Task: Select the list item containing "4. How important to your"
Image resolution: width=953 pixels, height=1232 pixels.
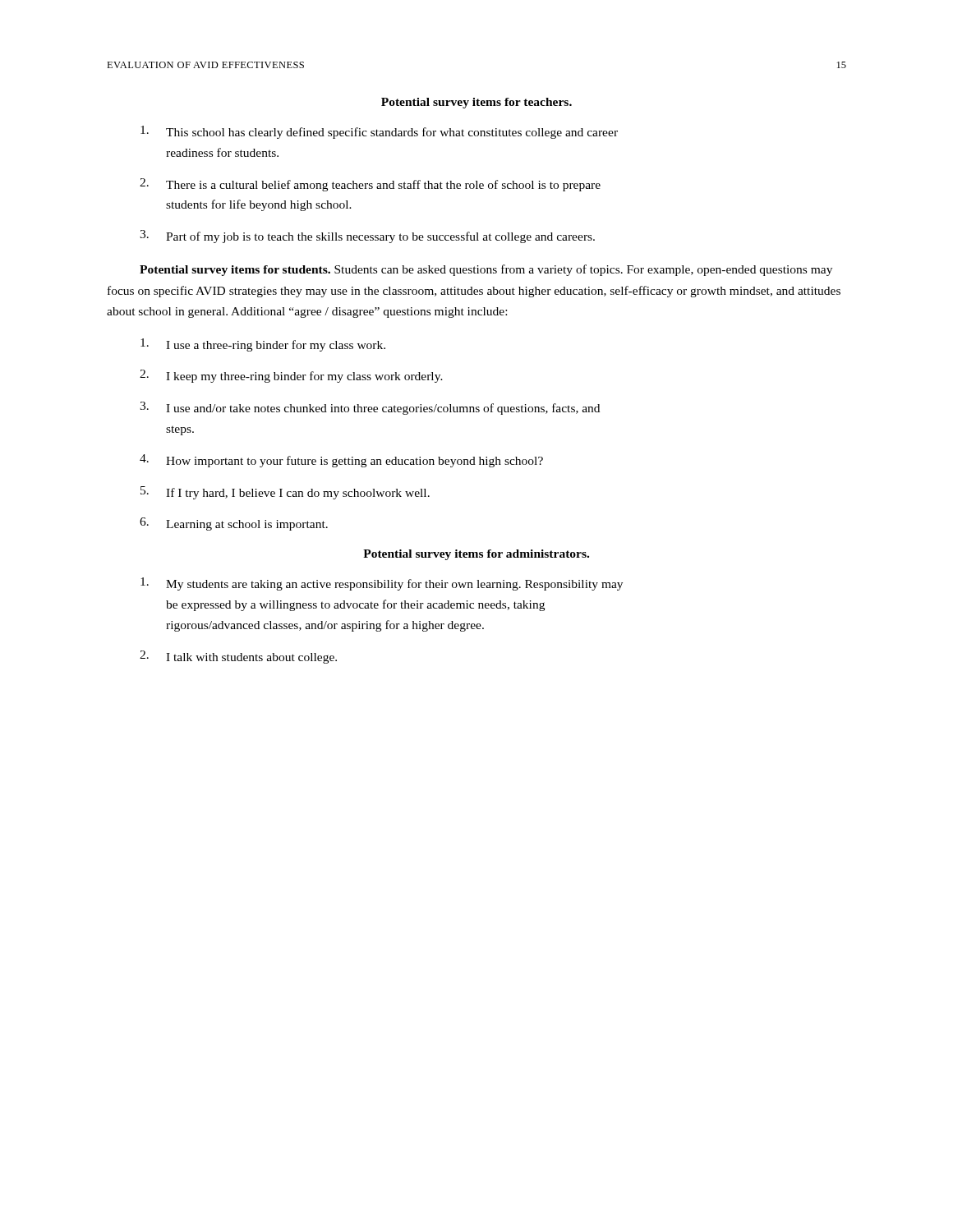Action: pos(342,461)
